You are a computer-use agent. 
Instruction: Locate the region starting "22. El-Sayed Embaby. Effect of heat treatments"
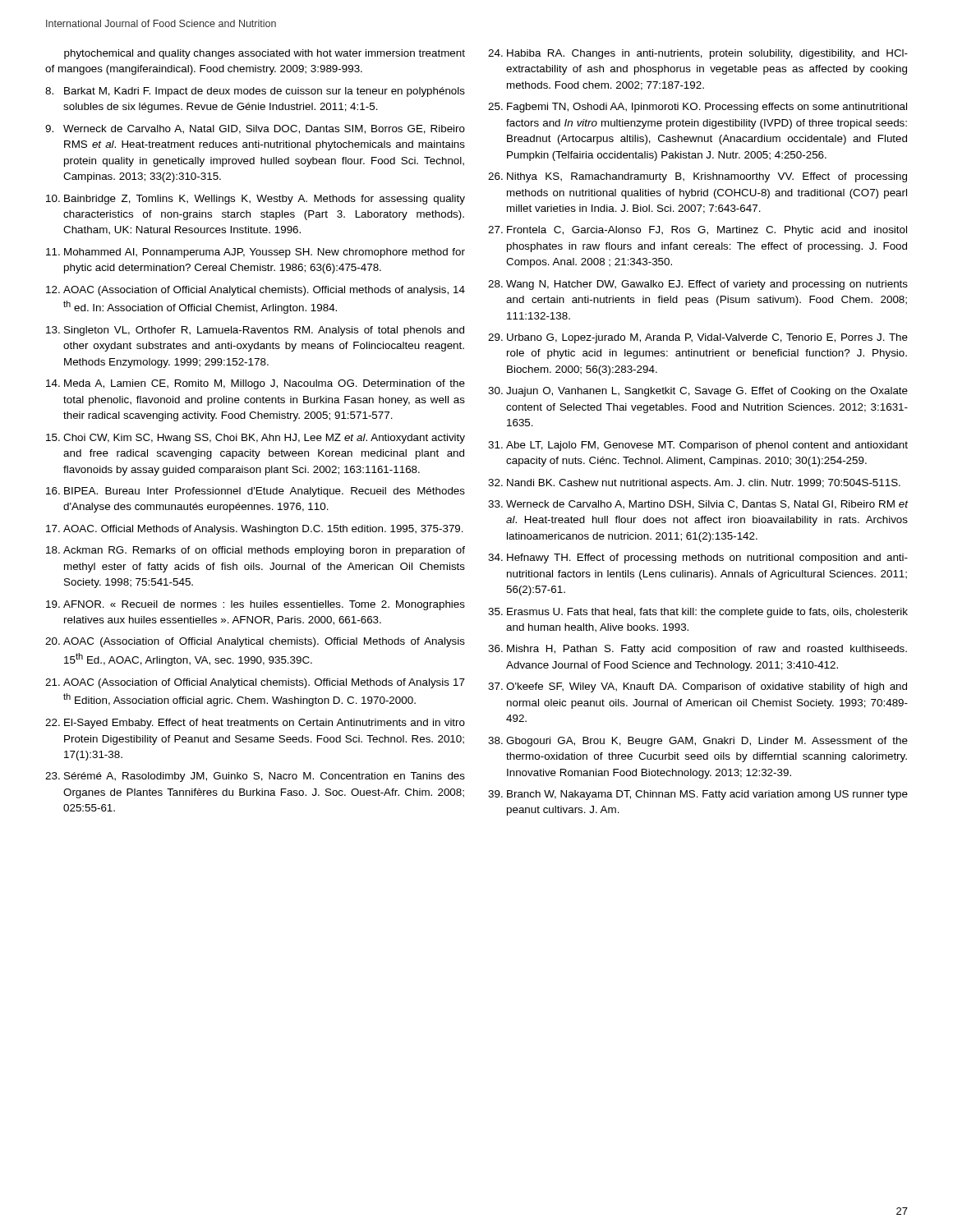[255, 739]
